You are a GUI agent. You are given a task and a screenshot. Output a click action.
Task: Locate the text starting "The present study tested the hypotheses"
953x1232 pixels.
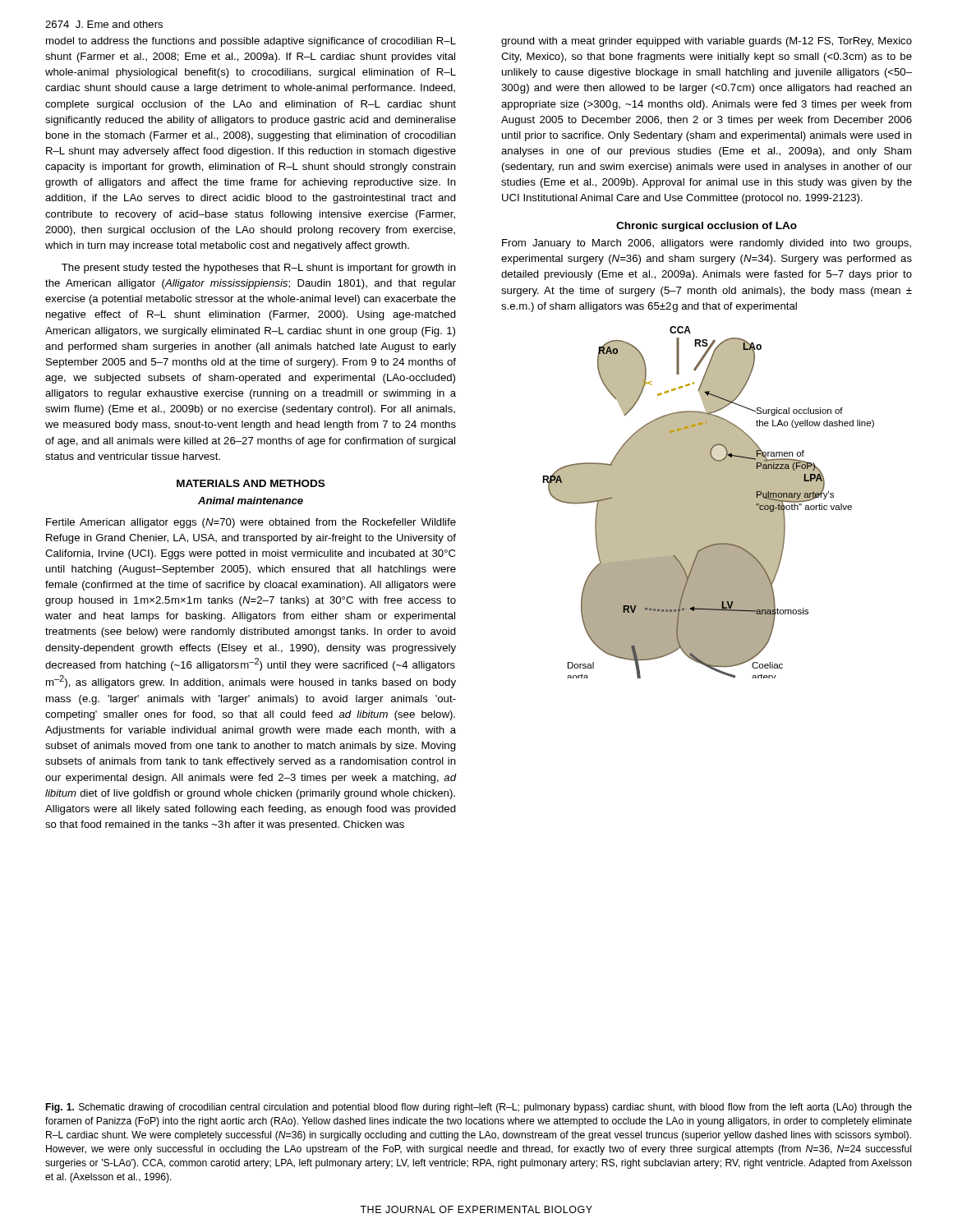pos(251,362)
